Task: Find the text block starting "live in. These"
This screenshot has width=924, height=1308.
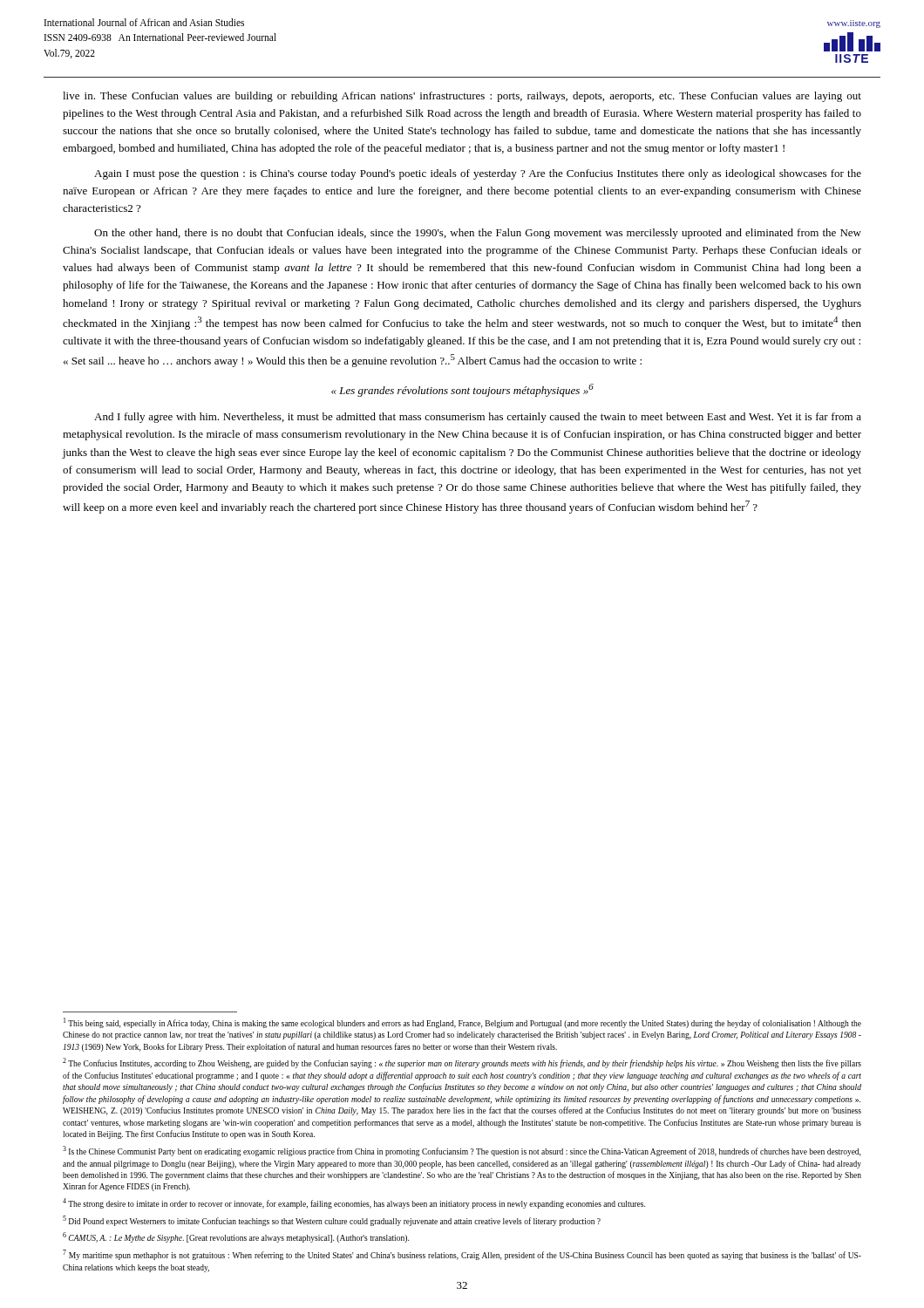Action: point(462,122)
